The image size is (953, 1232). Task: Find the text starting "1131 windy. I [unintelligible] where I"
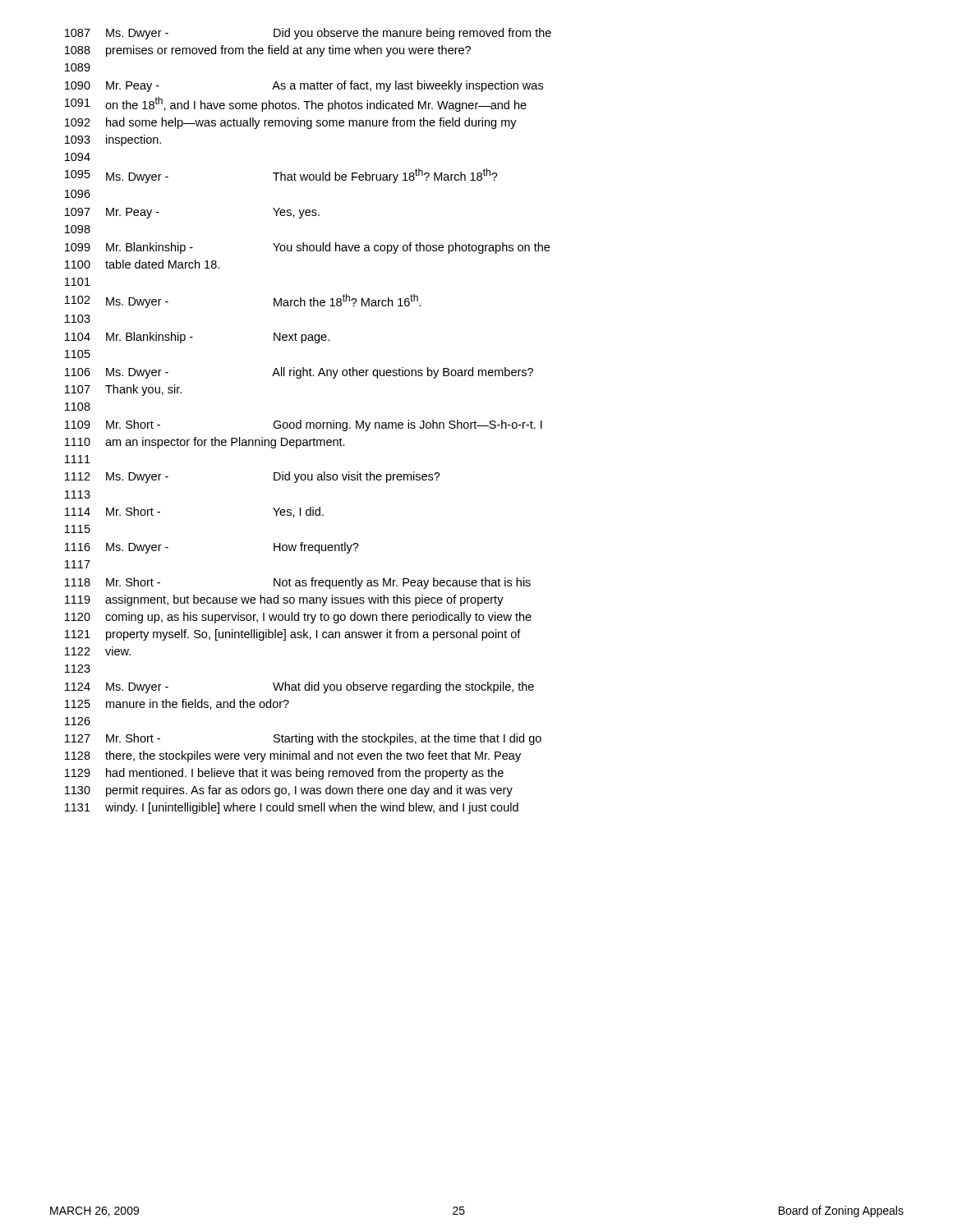[476, 808]
